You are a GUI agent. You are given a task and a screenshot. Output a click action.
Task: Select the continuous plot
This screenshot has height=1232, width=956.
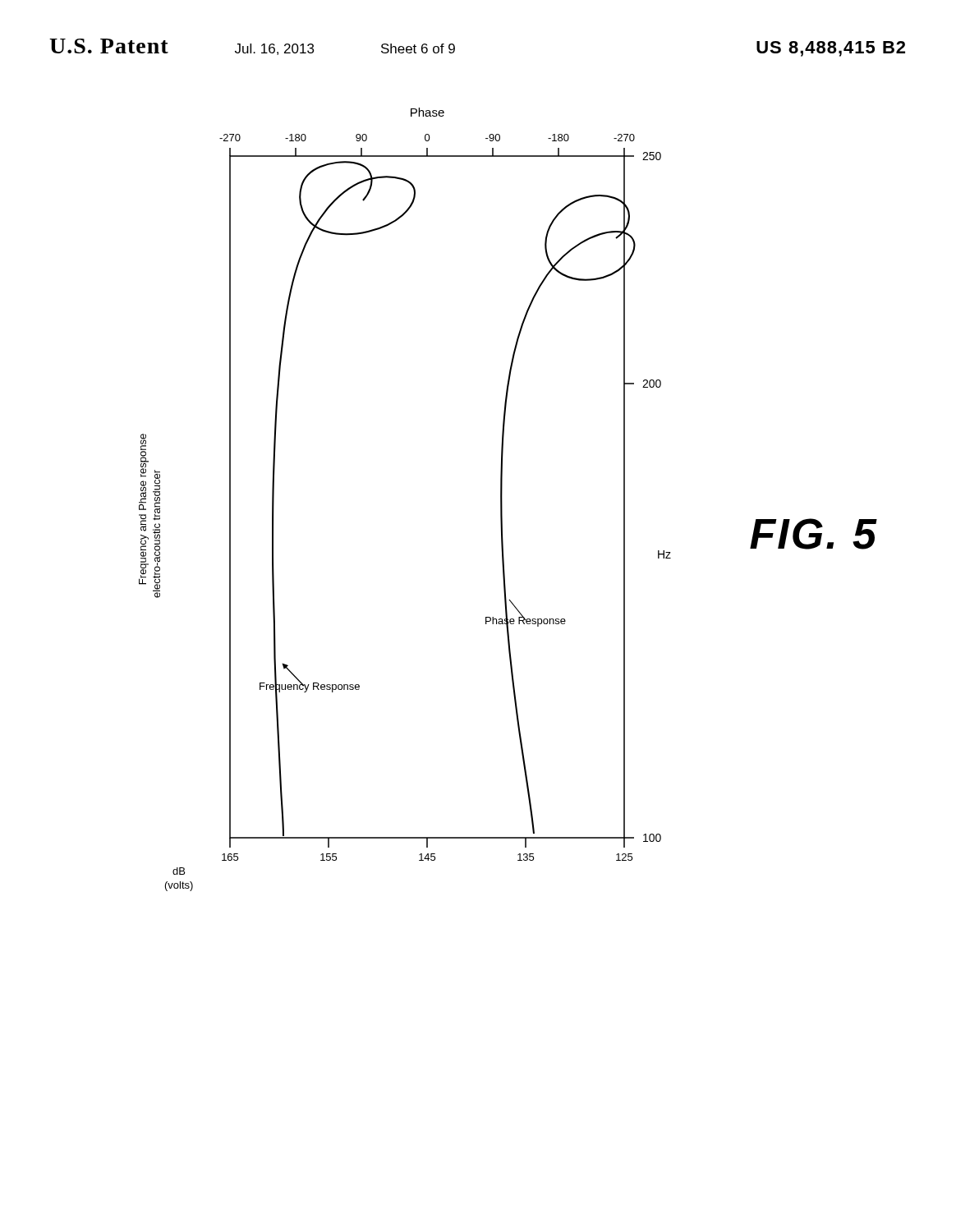(427, 509)
